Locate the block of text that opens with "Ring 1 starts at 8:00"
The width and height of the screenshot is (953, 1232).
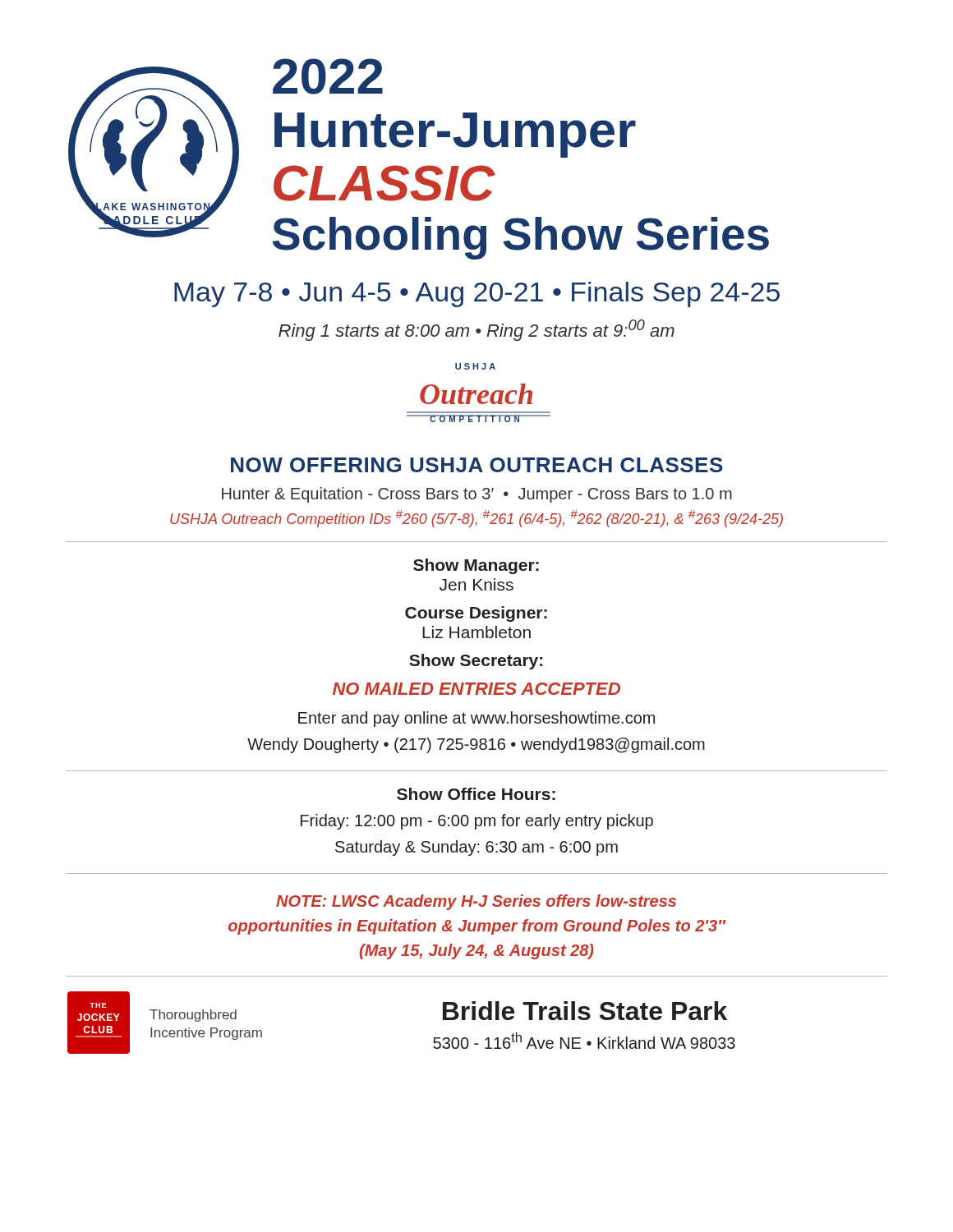476,328
